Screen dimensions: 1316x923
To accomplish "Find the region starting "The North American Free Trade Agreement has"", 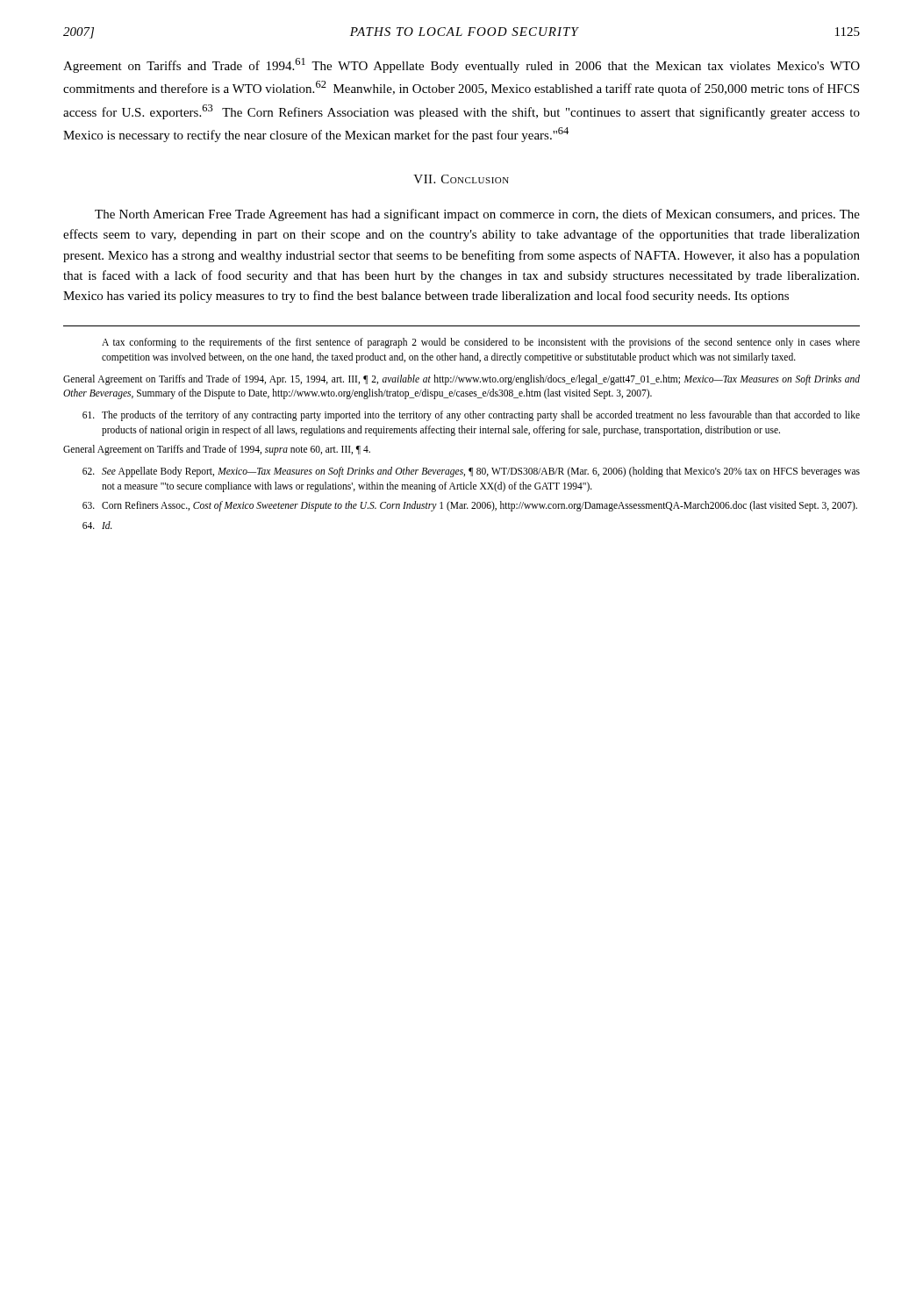I will (x=462, y=255).
